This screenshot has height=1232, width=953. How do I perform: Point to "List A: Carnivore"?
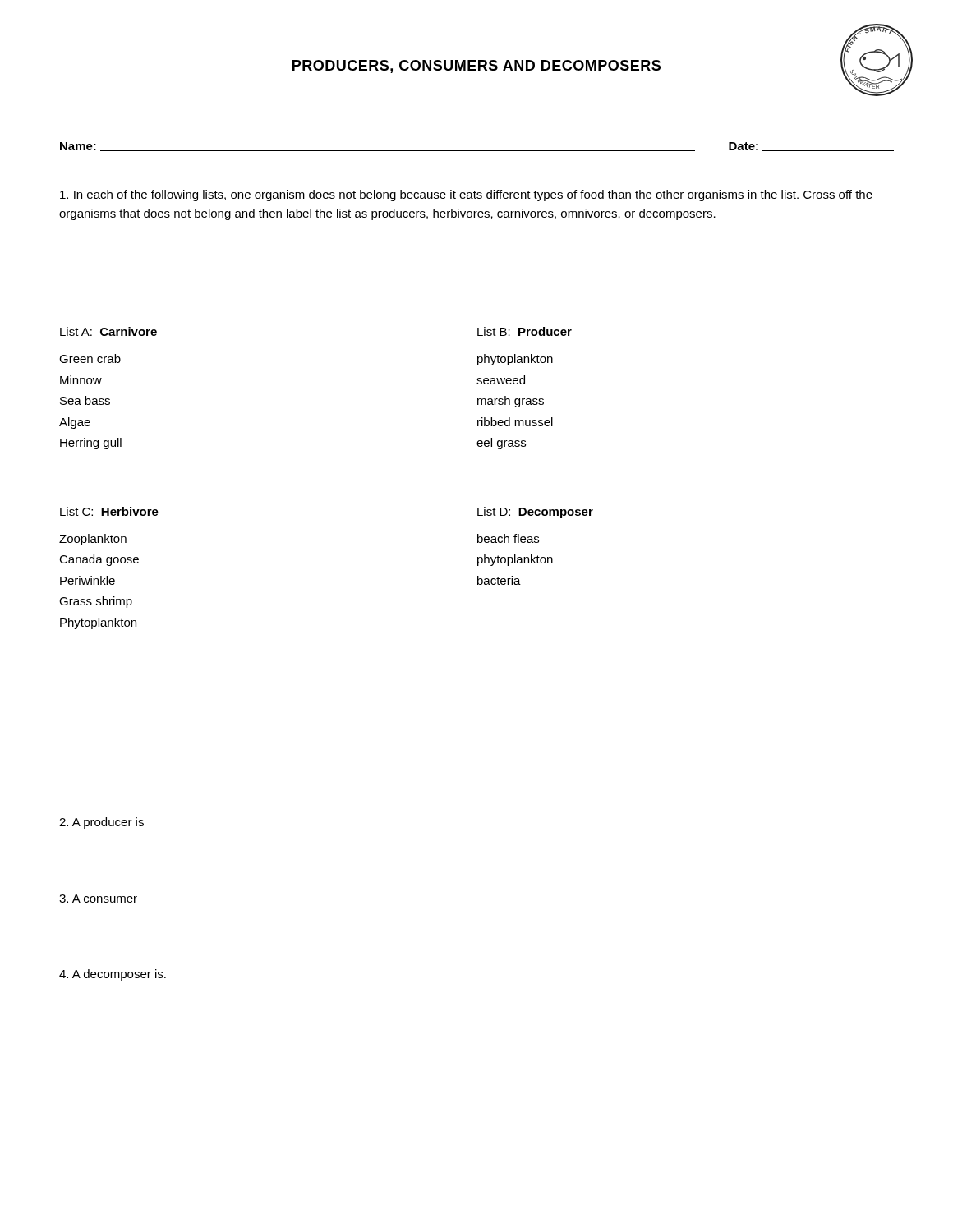pyautogui.click(x=108, y=331)
